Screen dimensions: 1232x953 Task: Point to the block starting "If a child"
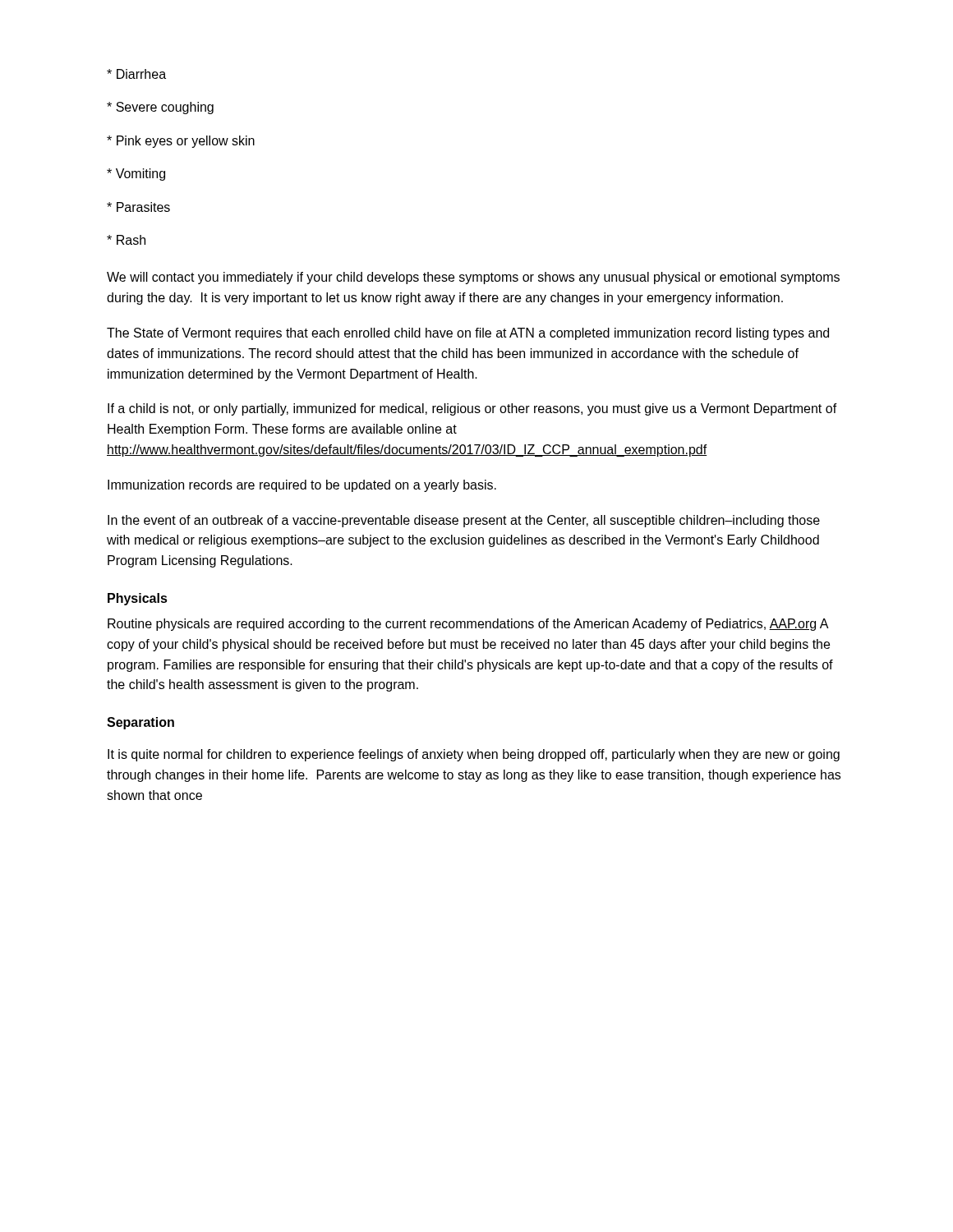(472, 409)
